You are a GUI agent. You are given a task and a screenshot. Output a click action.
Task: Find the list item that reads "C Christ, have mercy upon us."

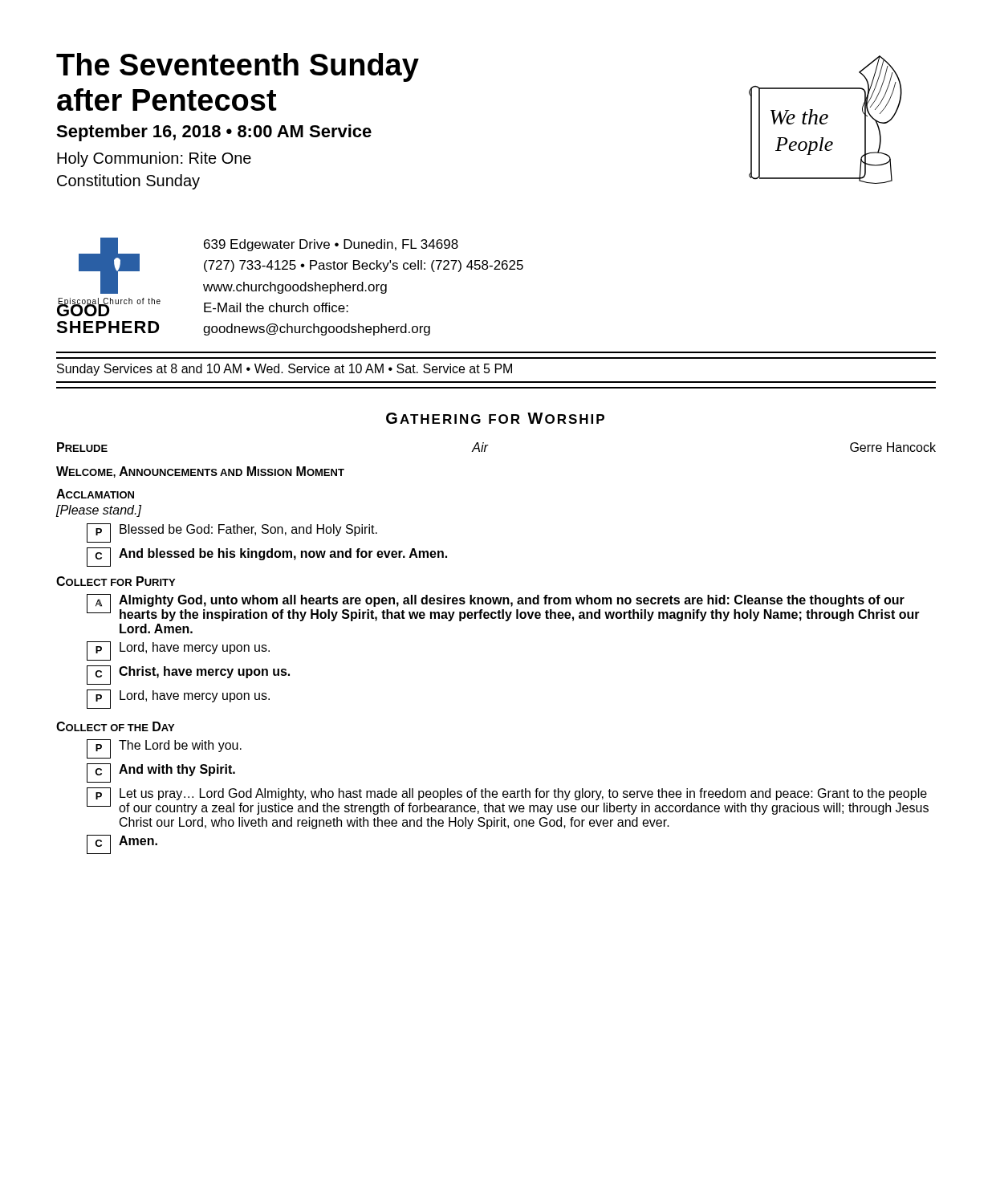pos(189,674)
